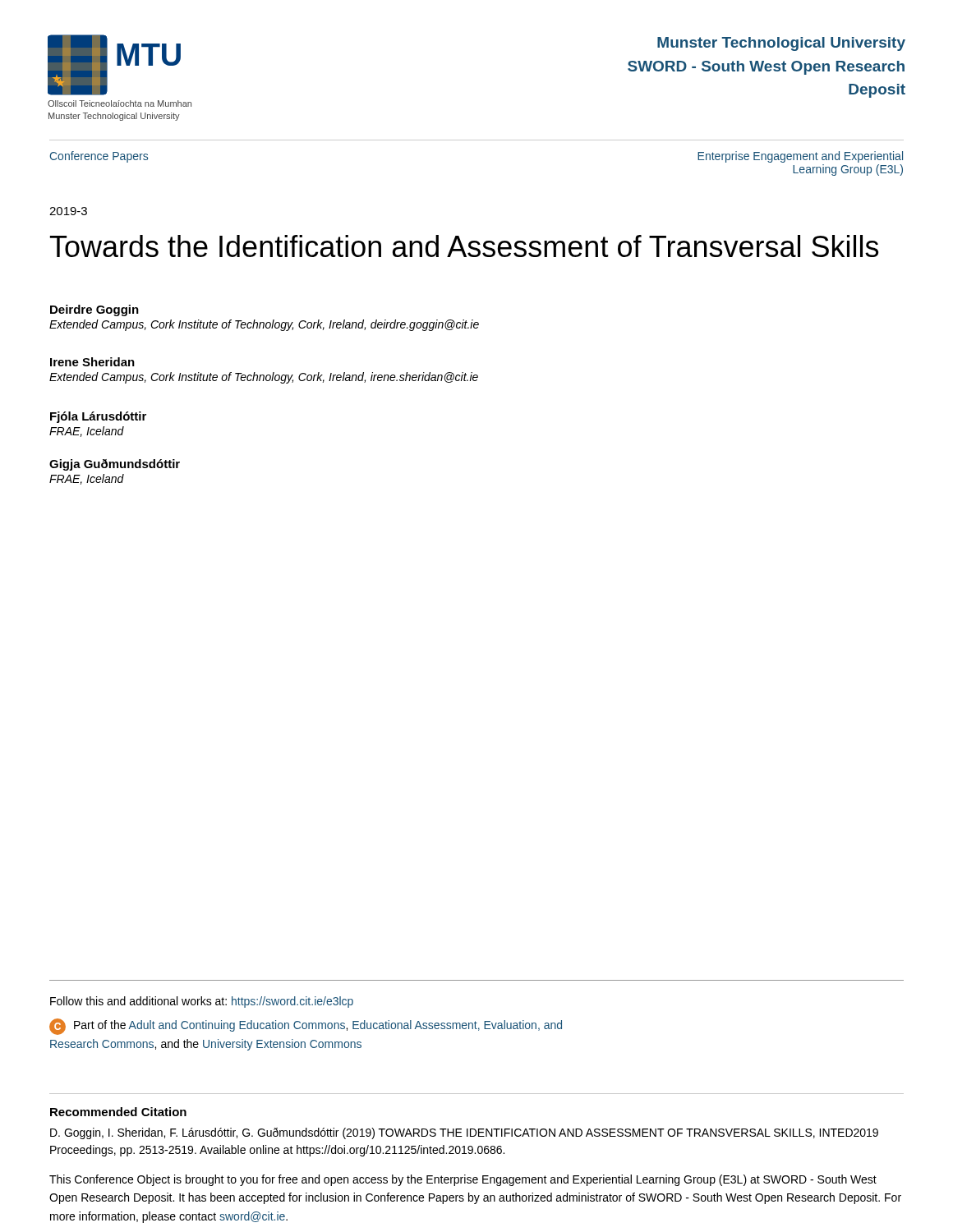
Task: Navigate to the block starting "Conference Papers"
Action: 99,156
